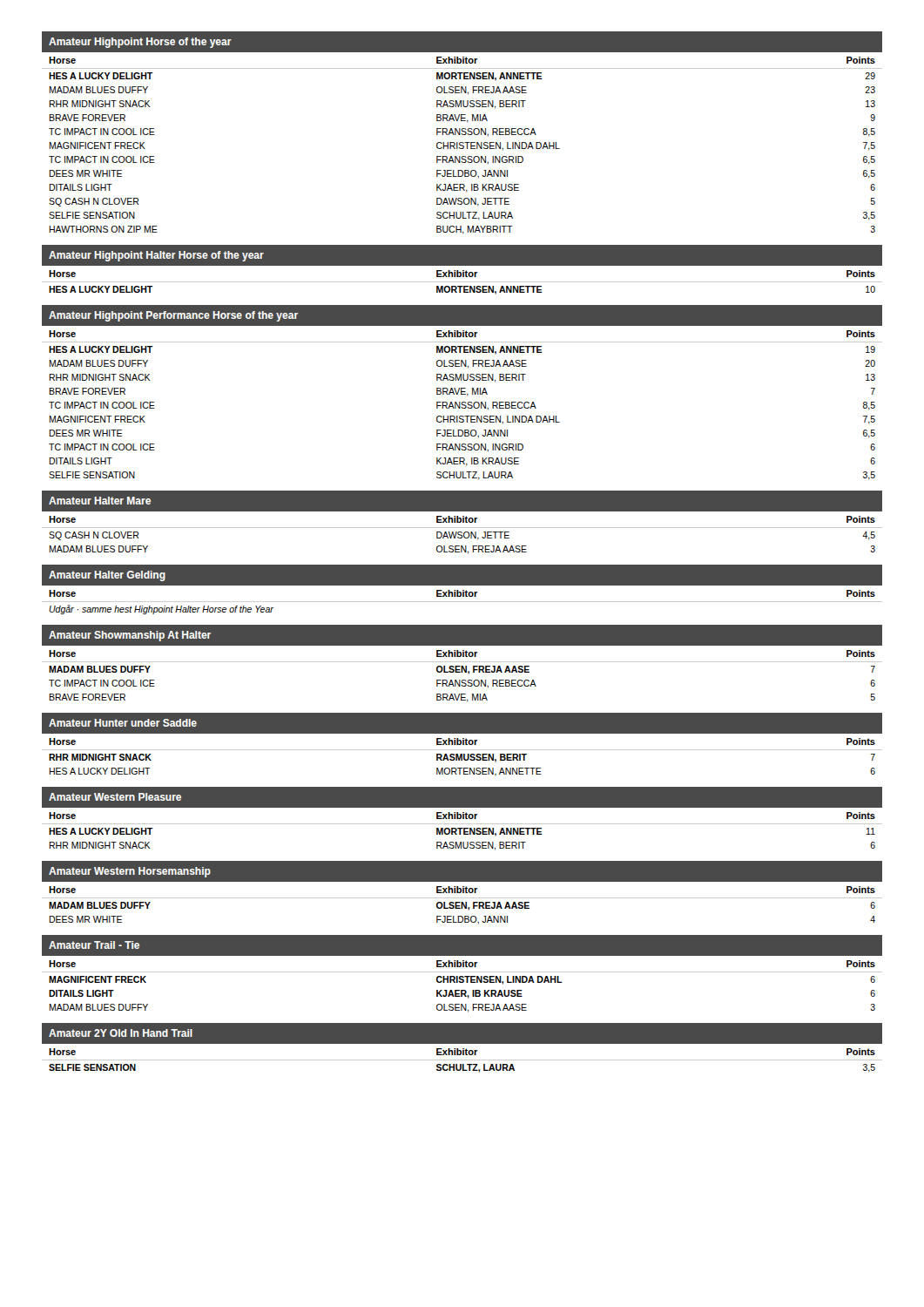
Task: Navigate to the text starting "Amateur Western Horsemanship"
Action: coord(130,871)
